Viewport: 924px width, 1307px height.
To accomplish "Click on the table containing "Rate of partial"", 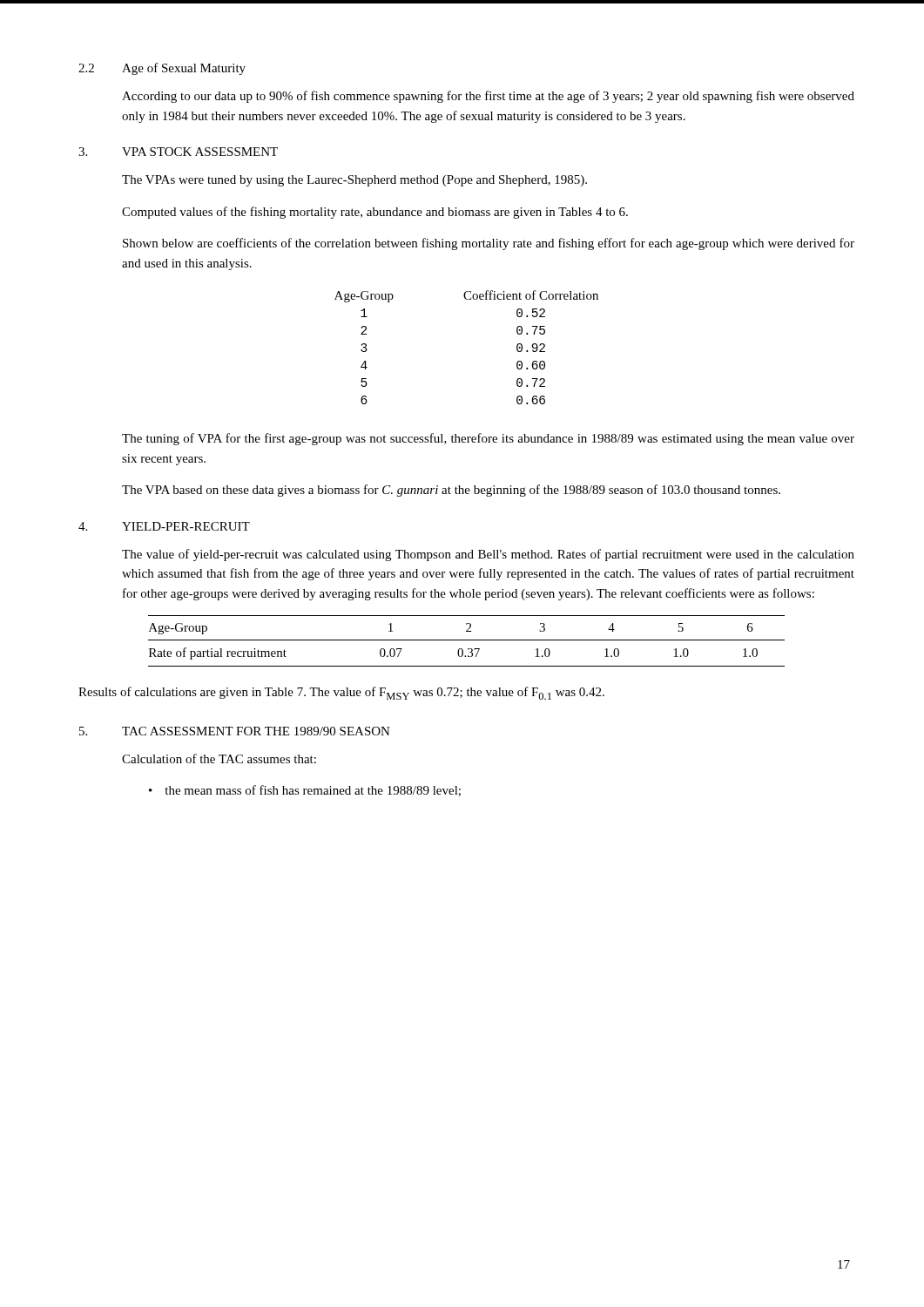I will coord(466,641).
